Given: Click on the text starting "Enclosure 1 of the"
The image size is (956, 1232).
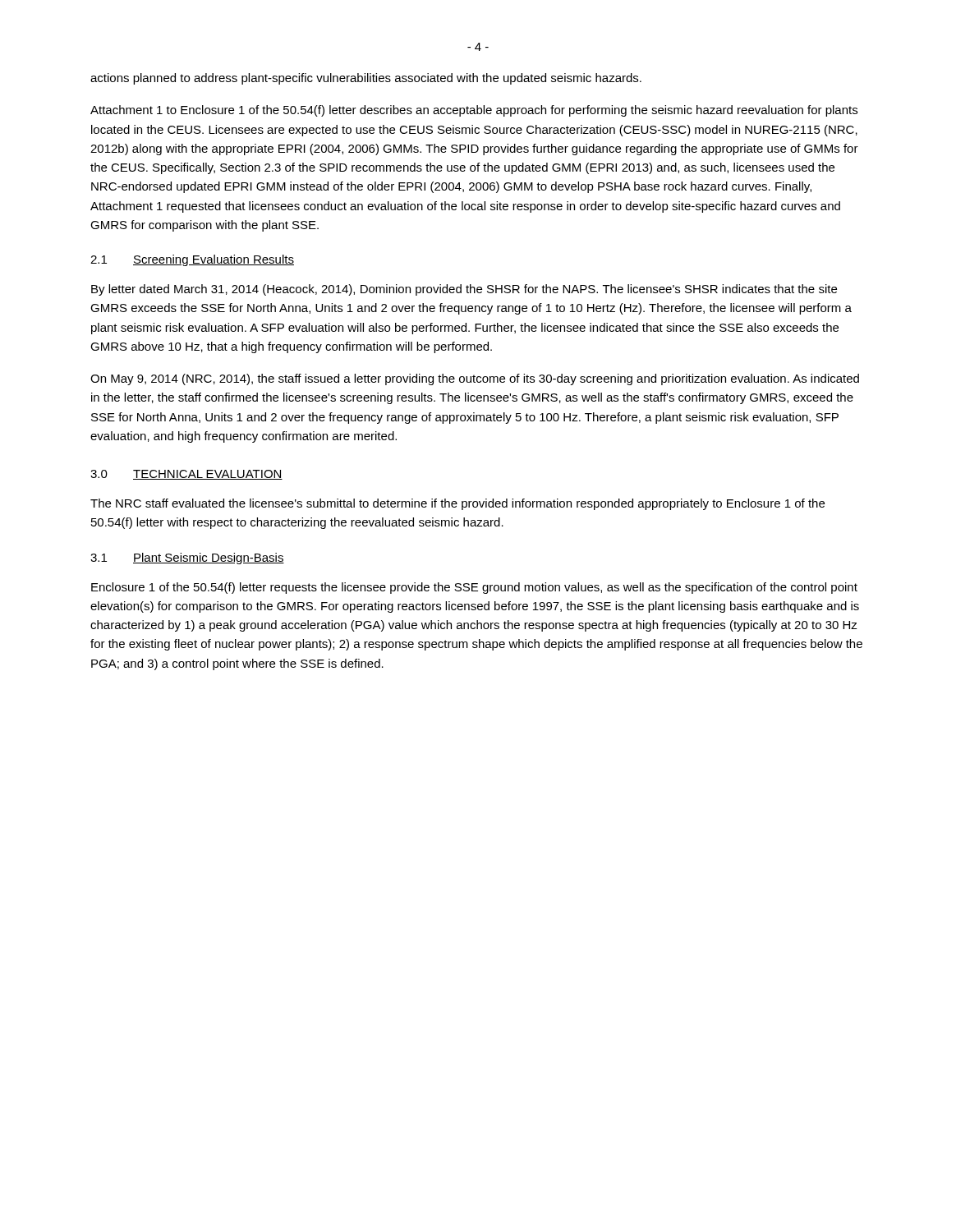Looking at the screenshot, I should (x=477, y=625).
